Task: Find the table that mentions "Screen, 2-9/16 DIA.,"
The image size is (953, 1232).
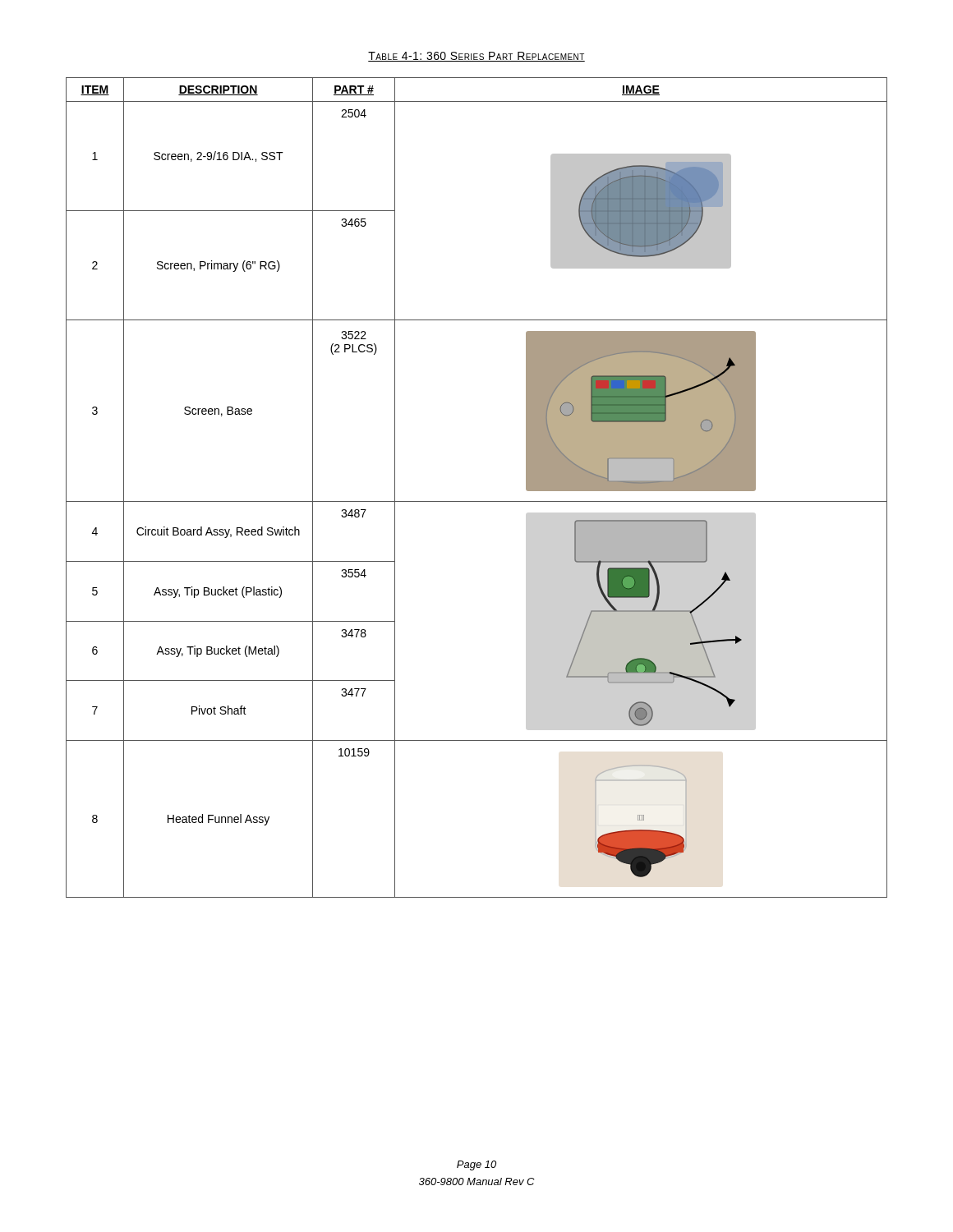Action: click(x=476, y=488)
